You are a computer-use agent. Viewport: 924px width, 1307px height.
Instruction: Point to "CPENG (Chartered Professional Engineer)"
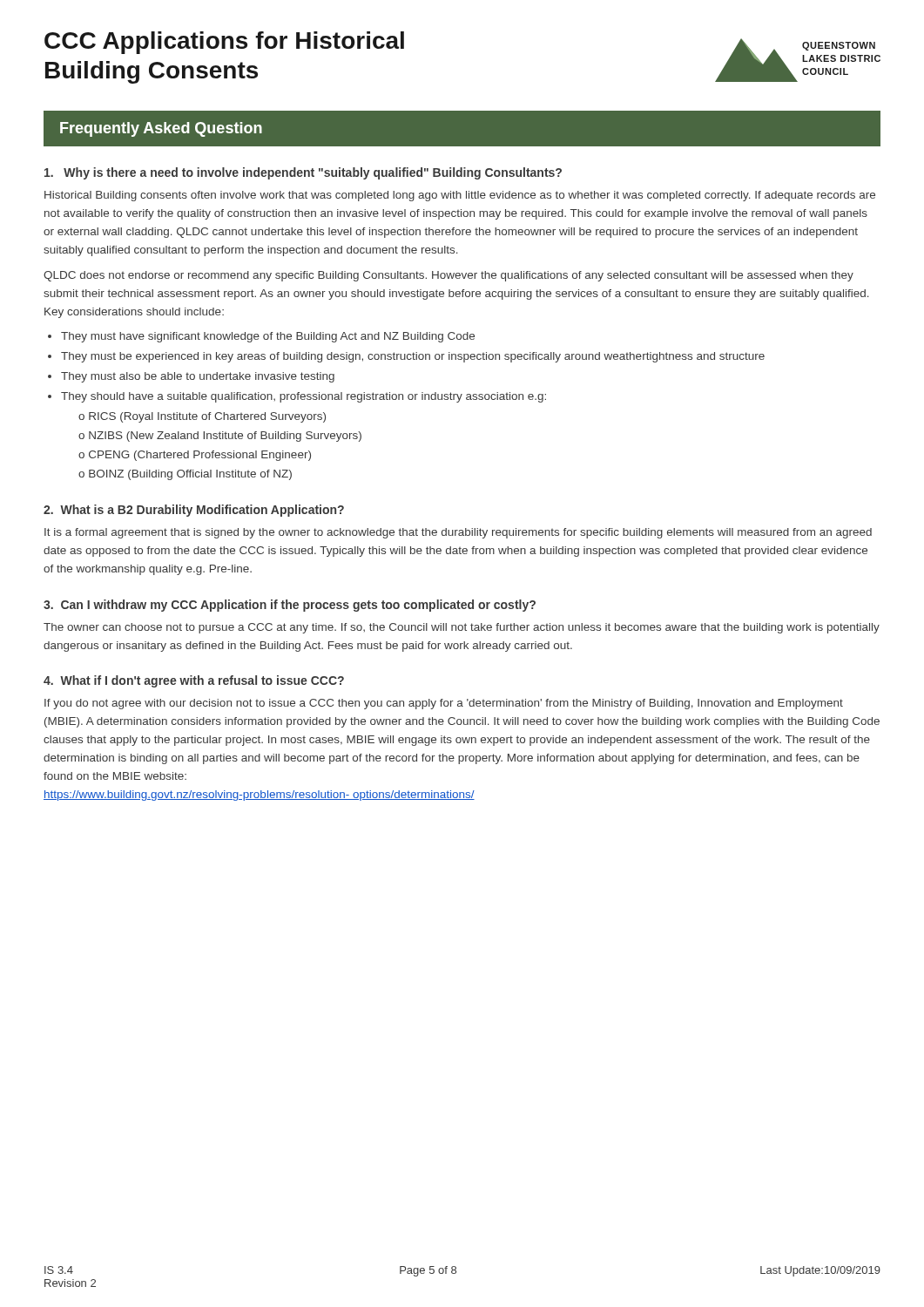coord(200,454)
